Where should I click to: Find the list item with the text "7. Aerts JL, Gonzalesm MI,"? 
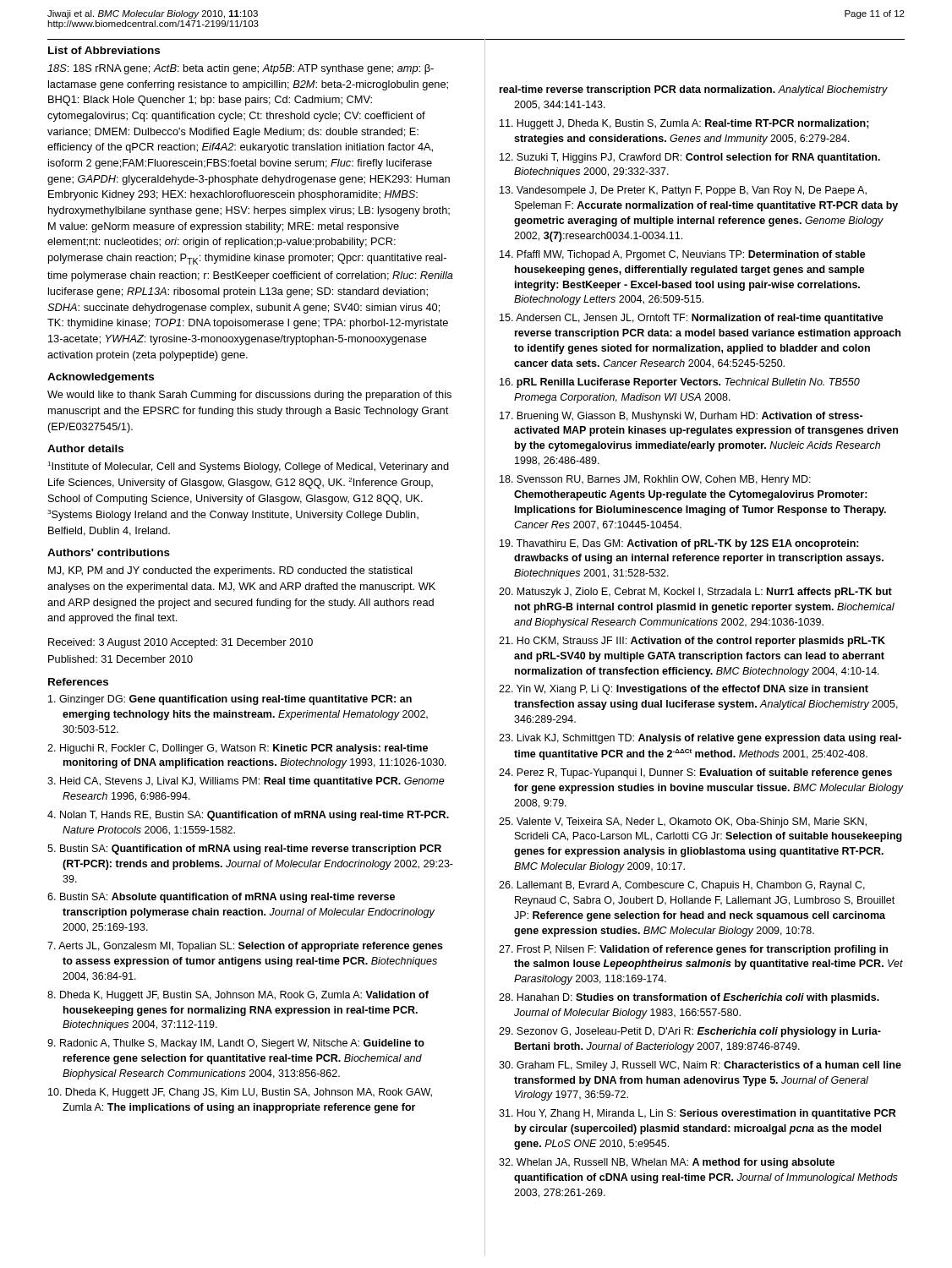click(x=245, y=961)
